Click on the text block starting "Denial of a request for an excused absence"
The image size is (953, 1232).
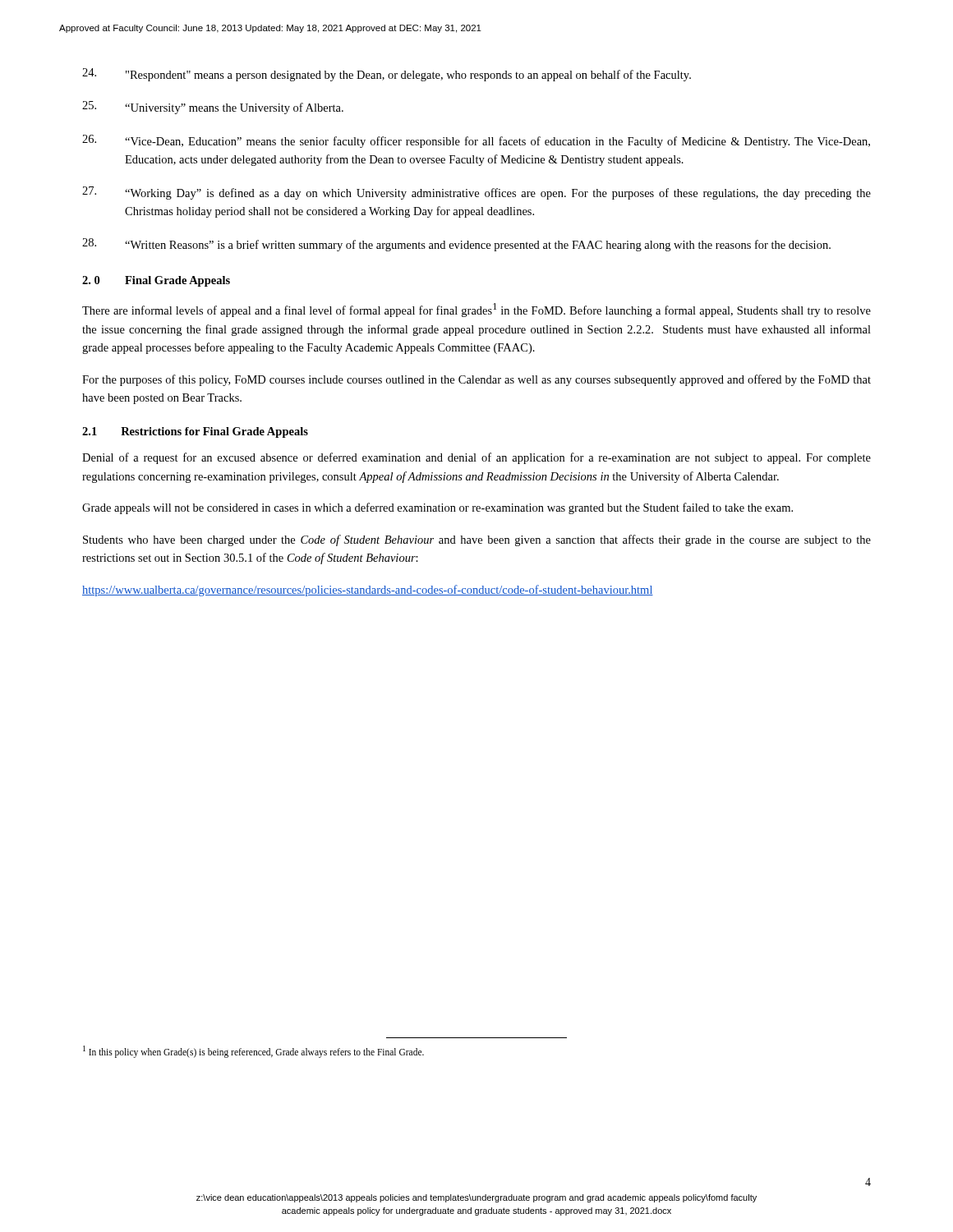point(476,467)
